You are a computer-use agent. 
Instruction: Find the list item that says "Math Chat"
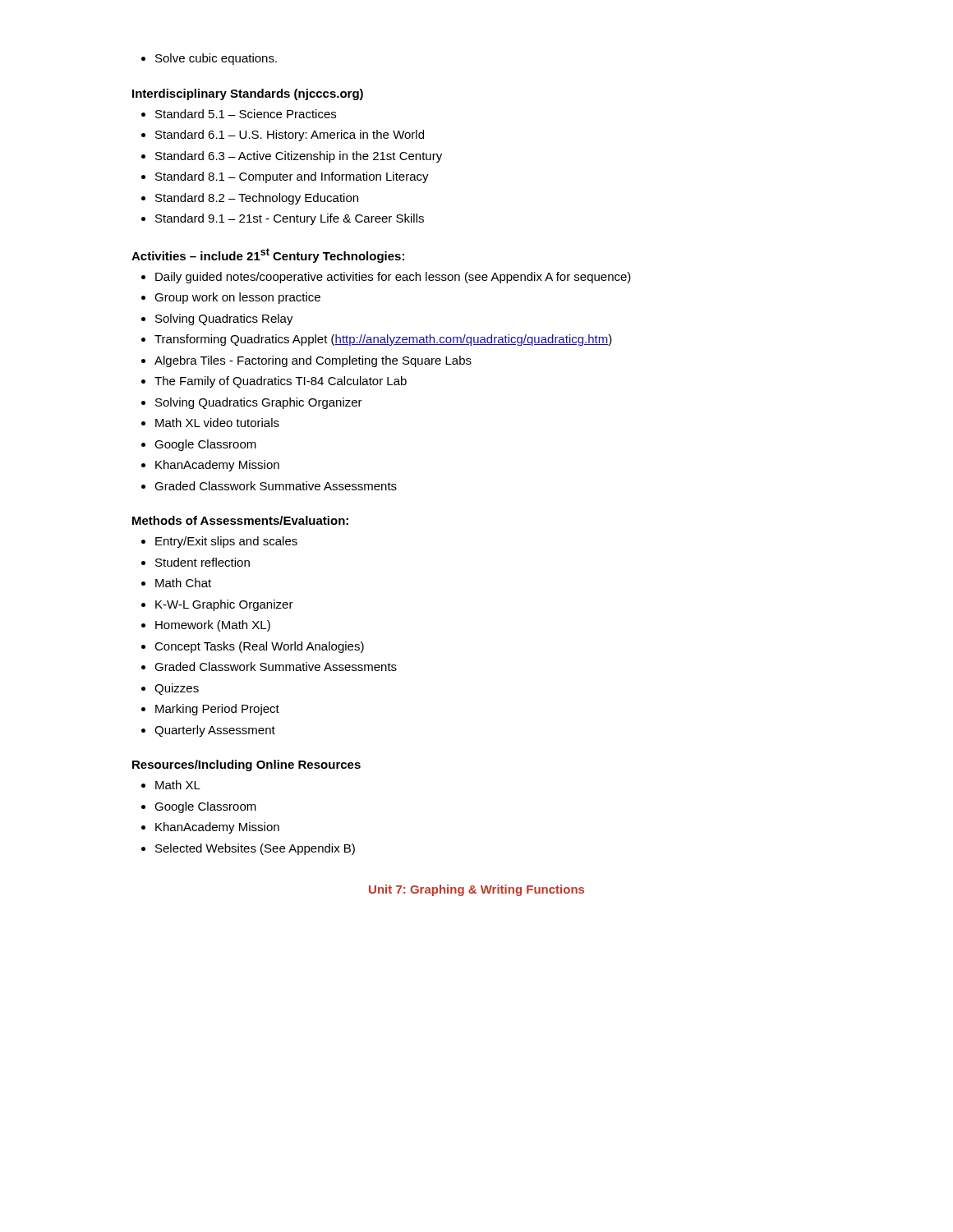183,583
